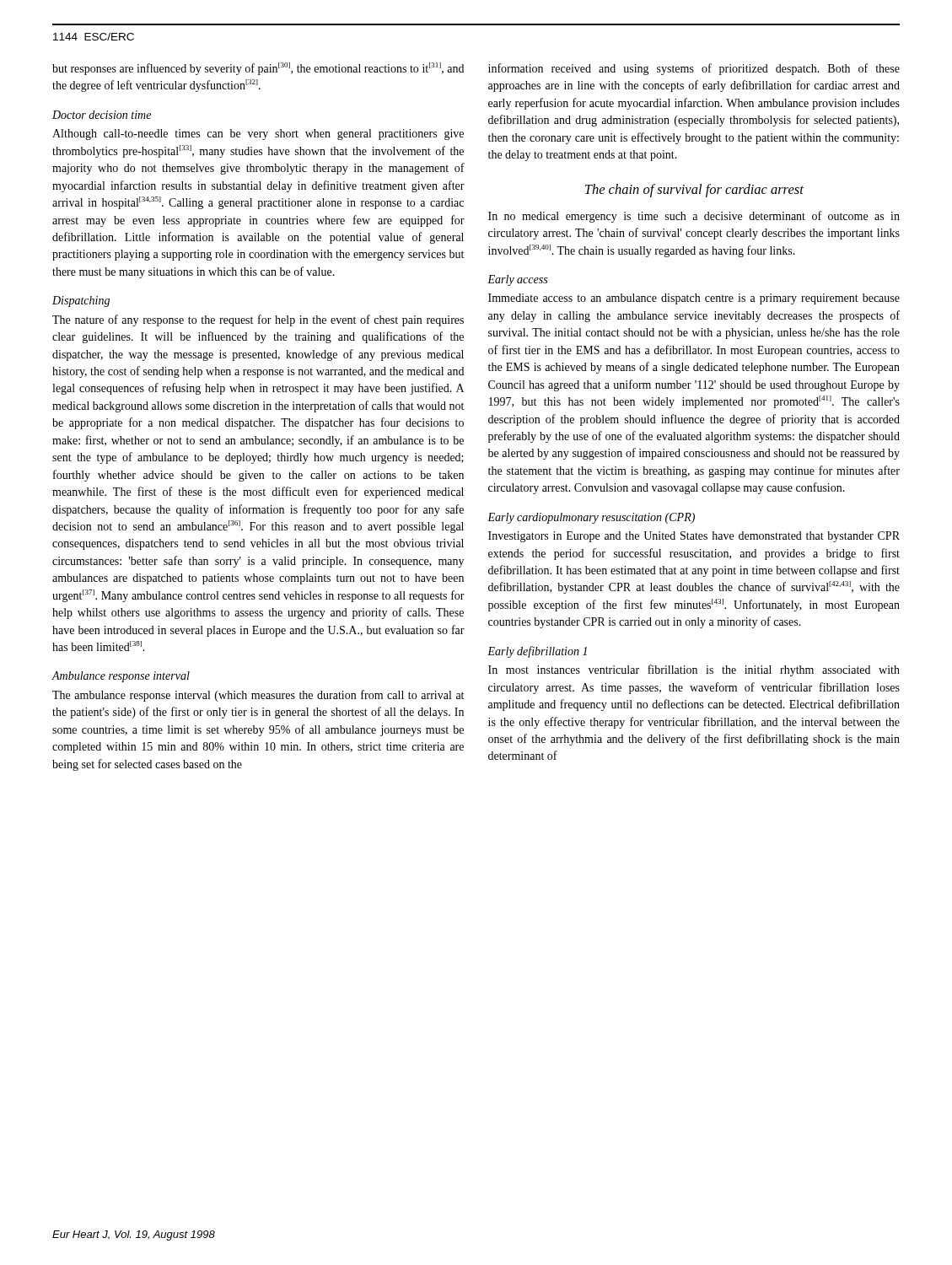This screenshot has width=952, height=1265.
Task: Find the text starting "Early defibrillation 1"
Action: pos(538,651)
